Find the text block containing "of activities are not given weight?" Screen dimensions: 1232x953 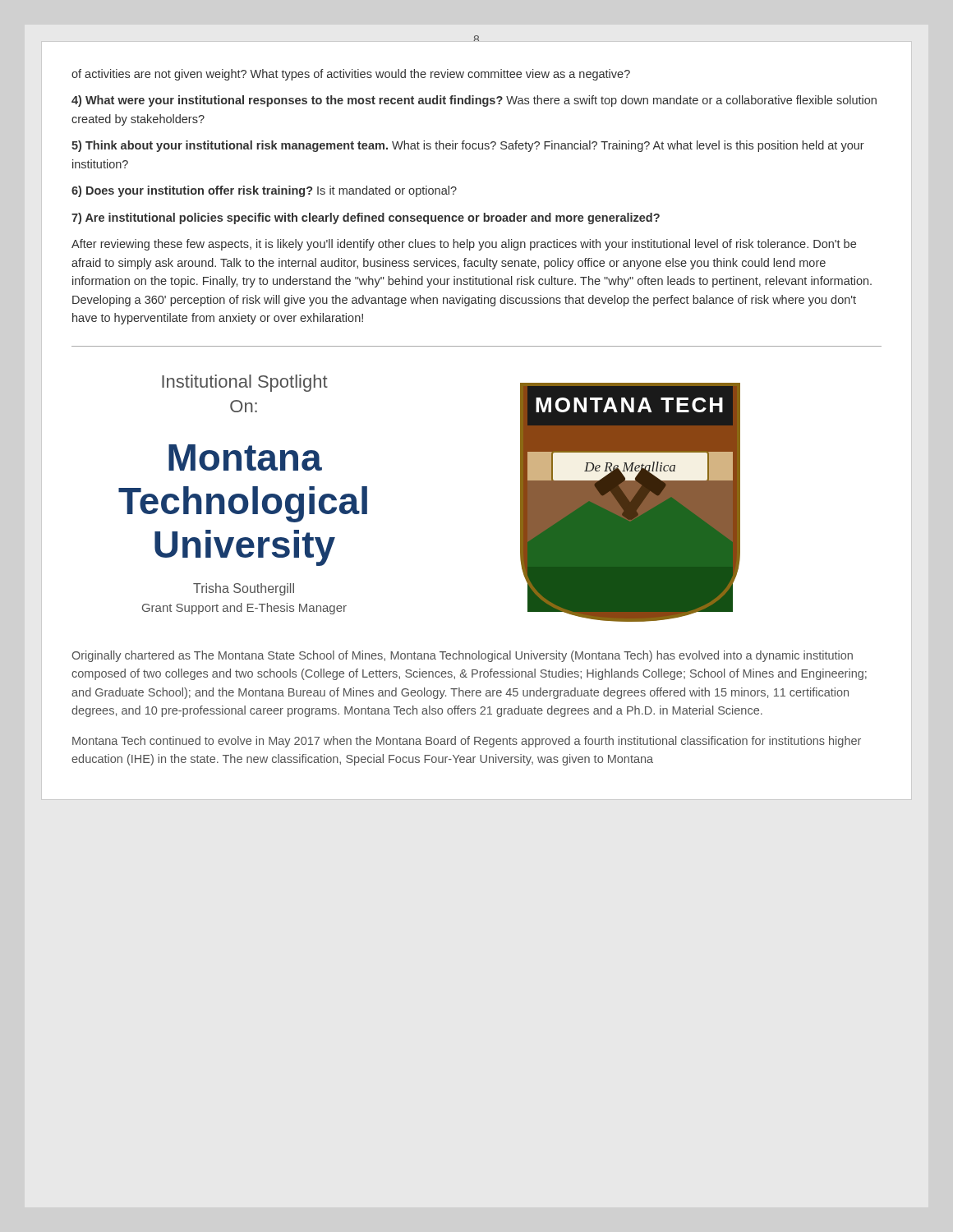click(x=351, y=74)
